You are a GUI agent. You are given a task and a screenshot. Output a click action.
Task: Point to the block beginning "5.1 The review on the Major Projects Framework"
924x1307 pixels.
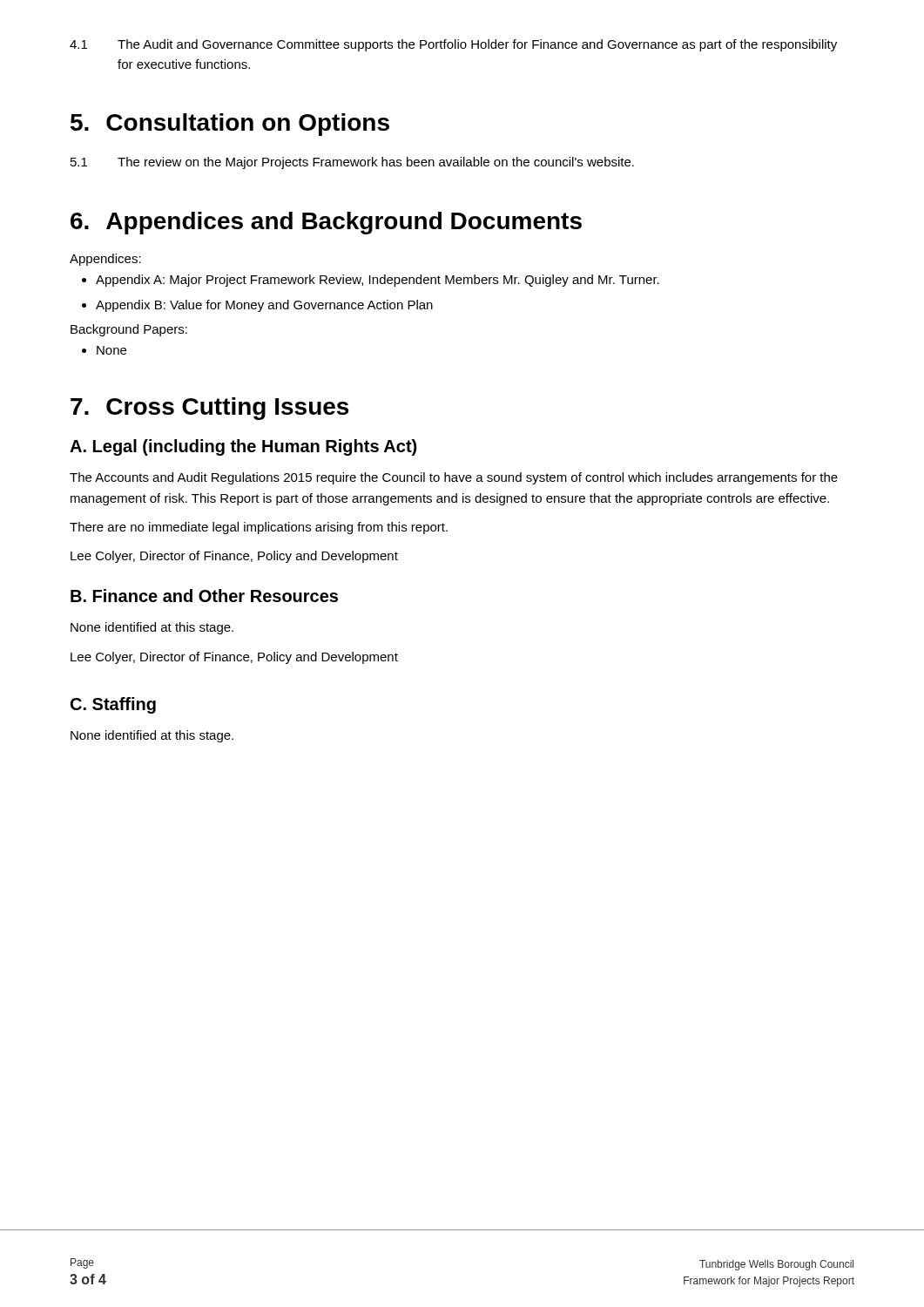coord(462,162)
